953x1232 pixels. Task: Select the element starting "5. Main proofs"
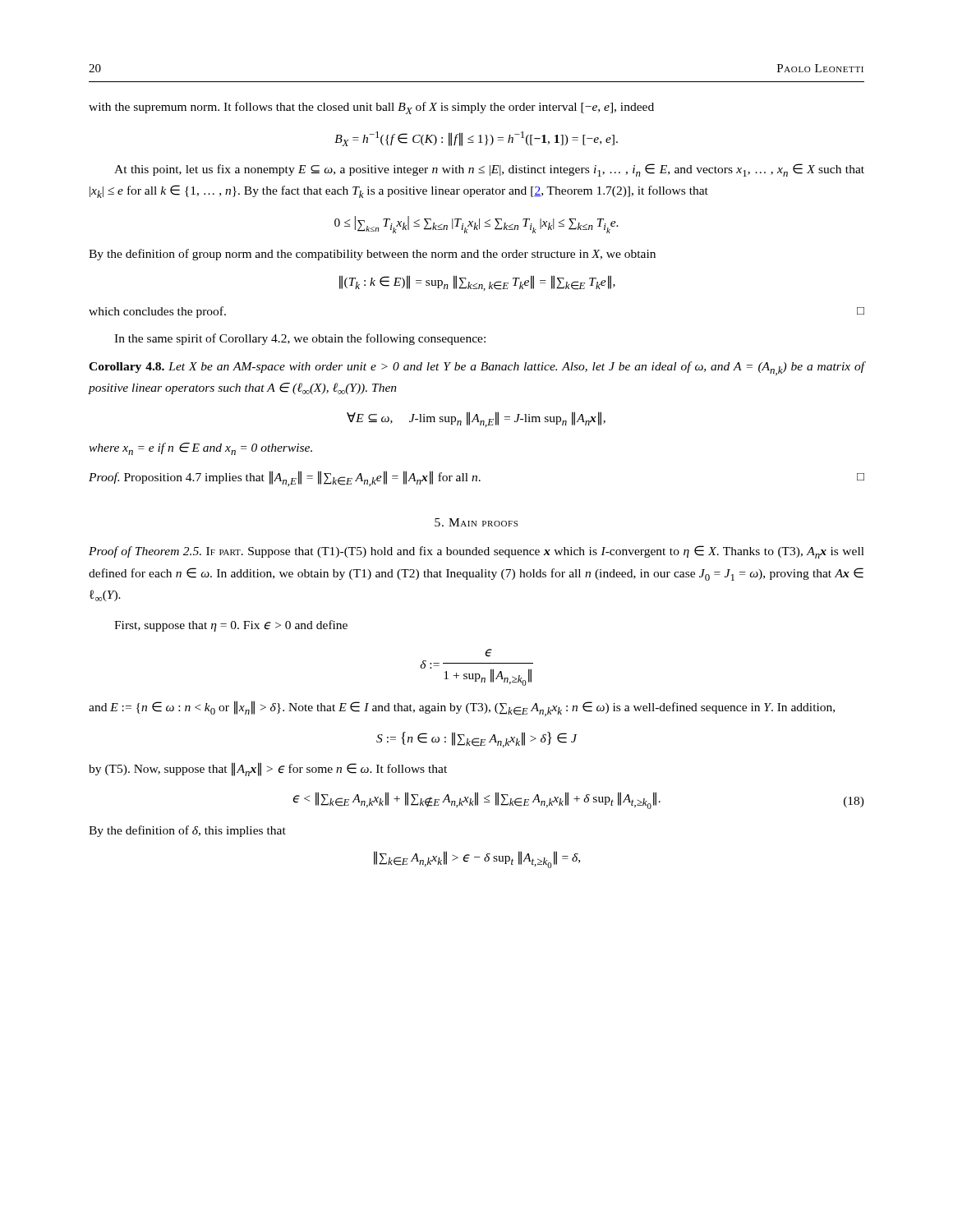pos(476,522)
